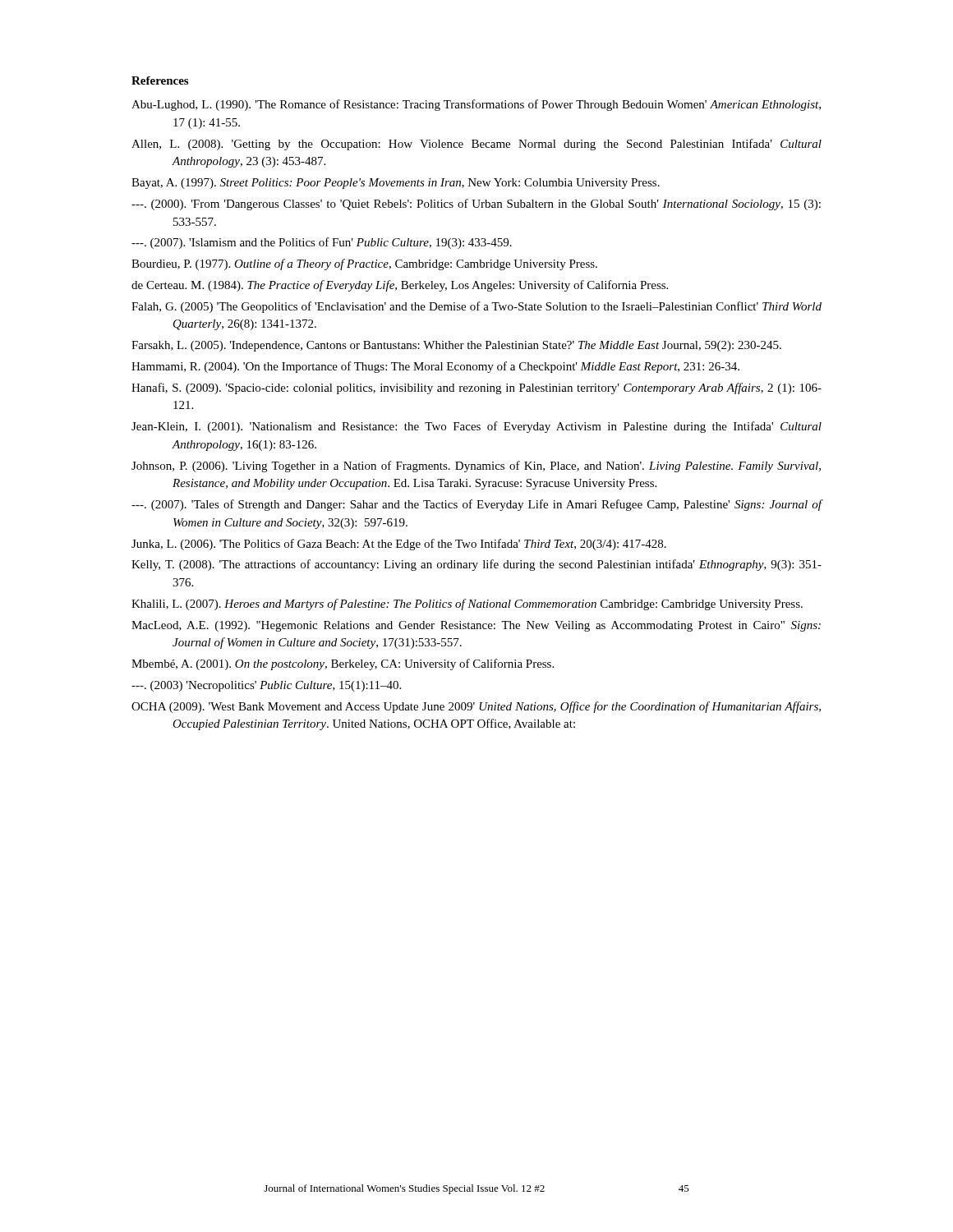Locate the element starting "Hanafi, S. (2009). 'Spacio-cide: colonial politics, invisibility and"

pyautogui.click(x=476, y=396)
